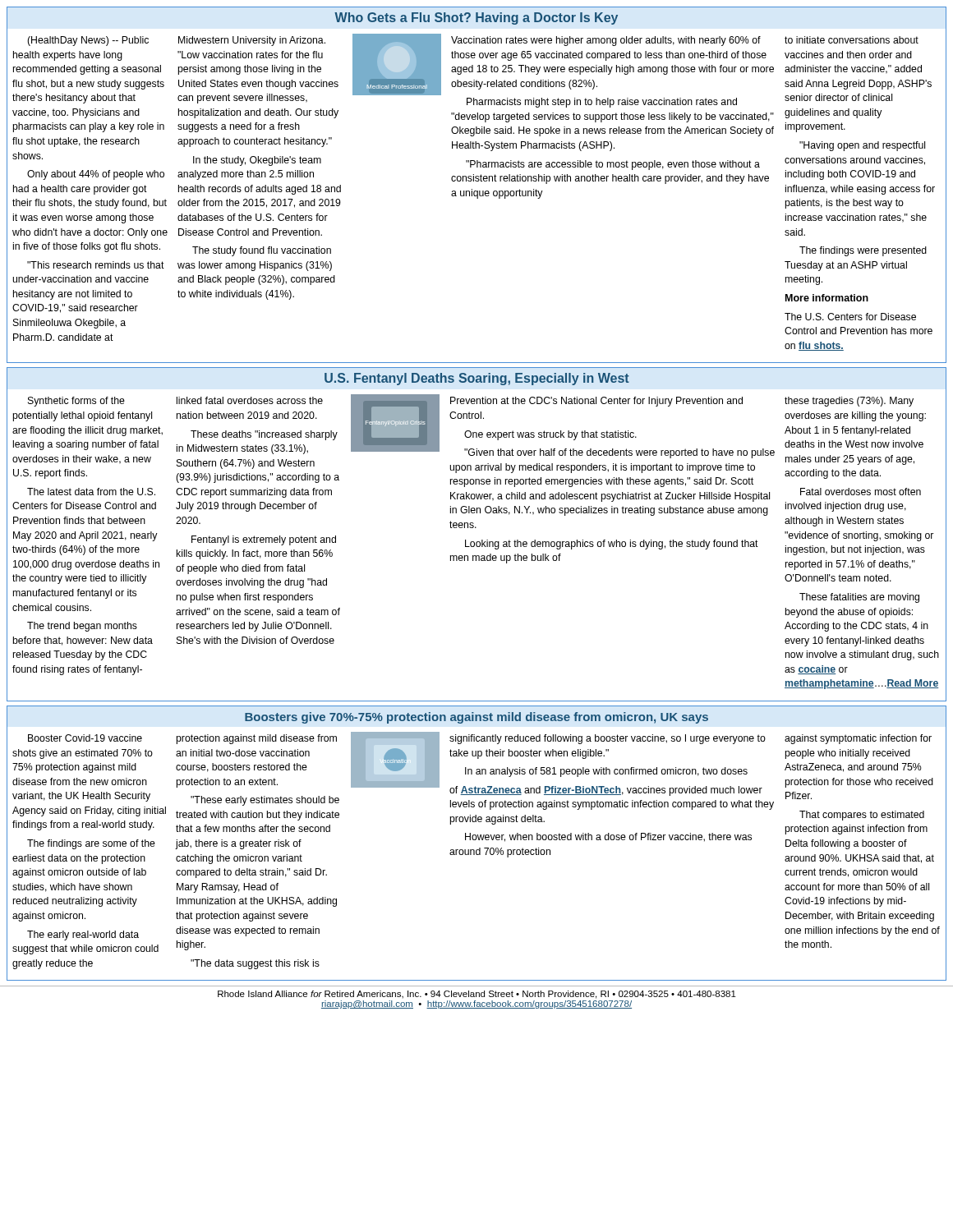
Task: Where is the passage that starts "Midwestern University in"?
Action: click(x=260, y=168)
